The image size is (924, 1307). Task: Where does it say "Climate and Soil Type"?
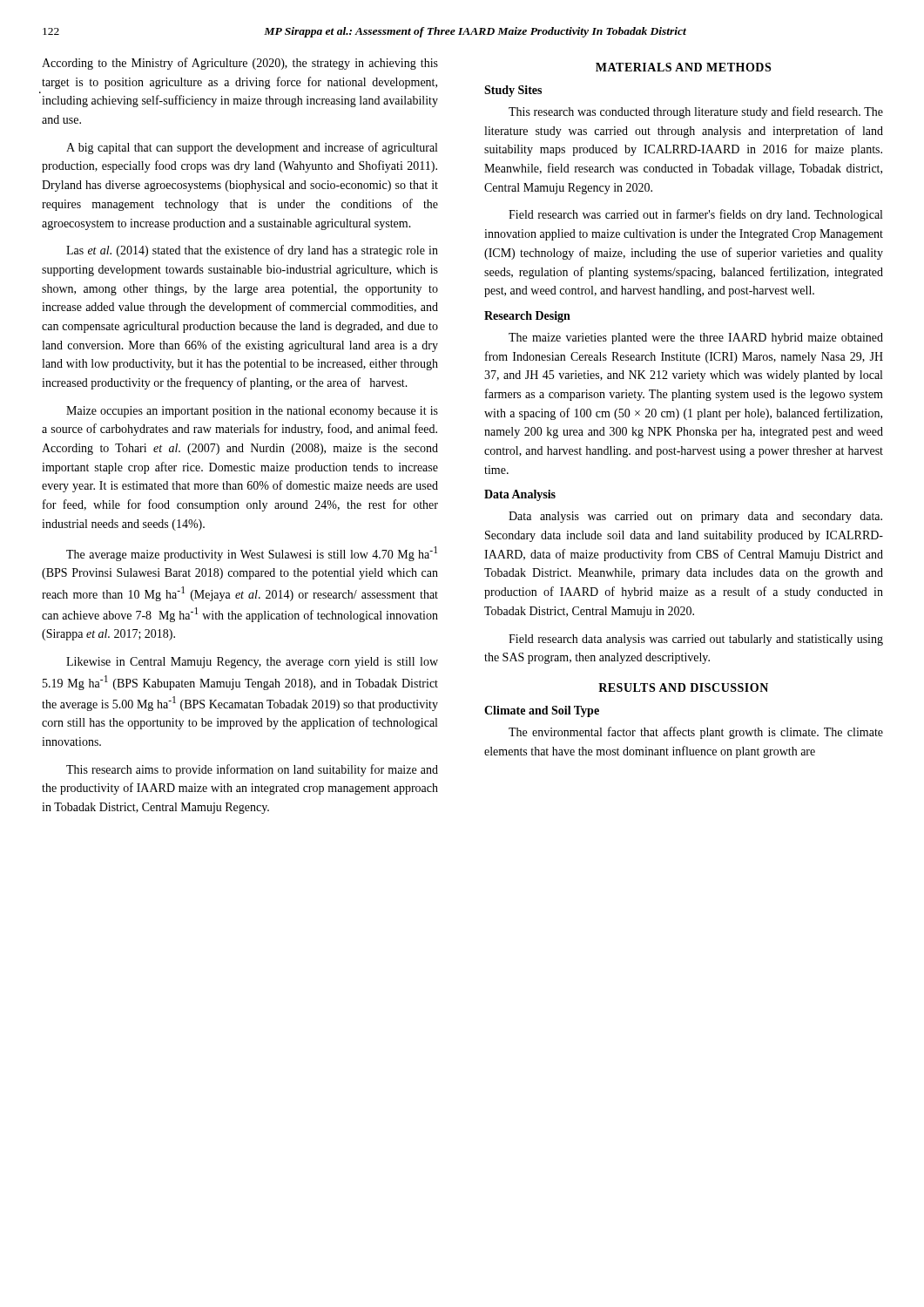[x=542, y=710]
